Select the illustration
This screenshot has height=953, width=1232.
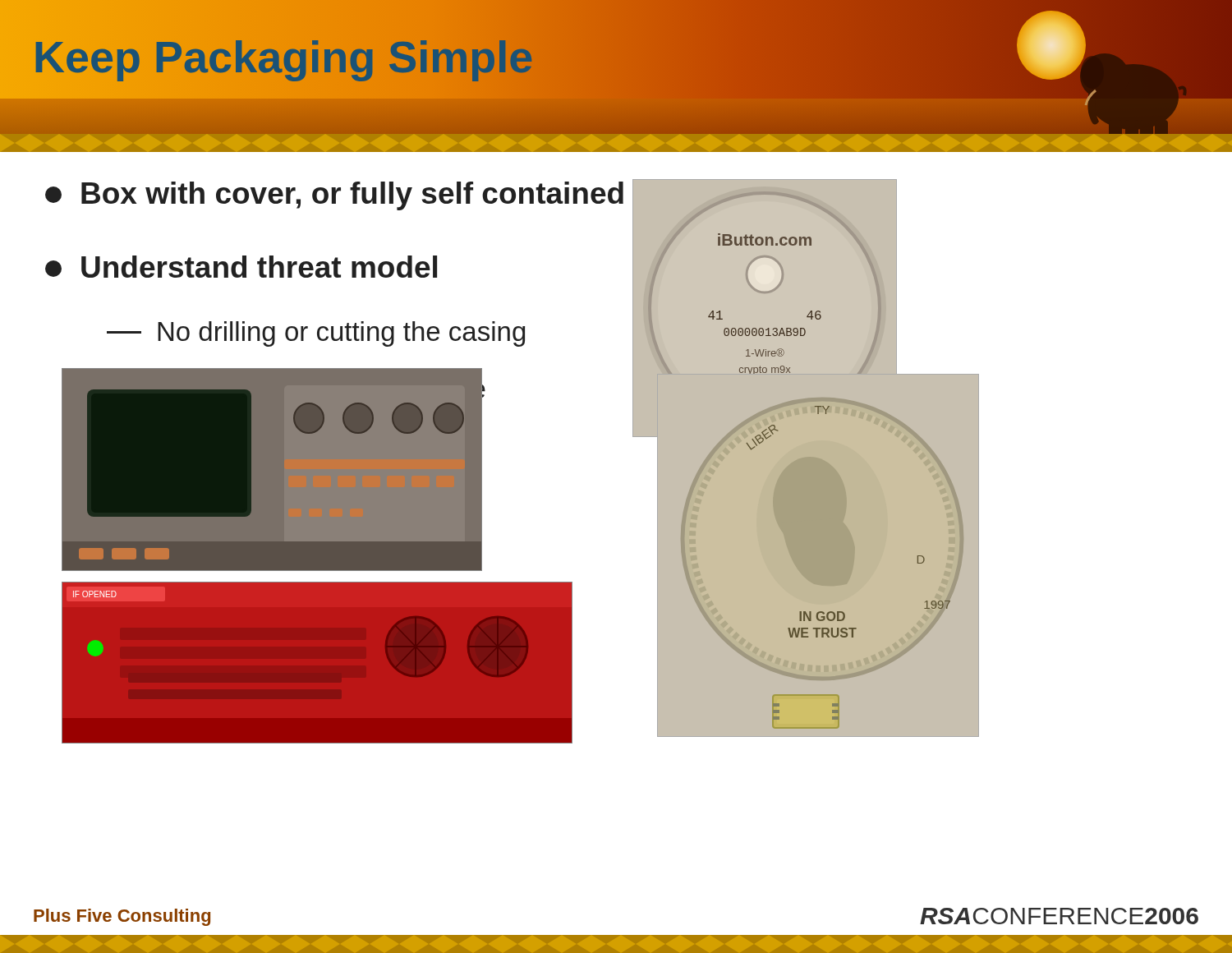click(x=616, y=68)
